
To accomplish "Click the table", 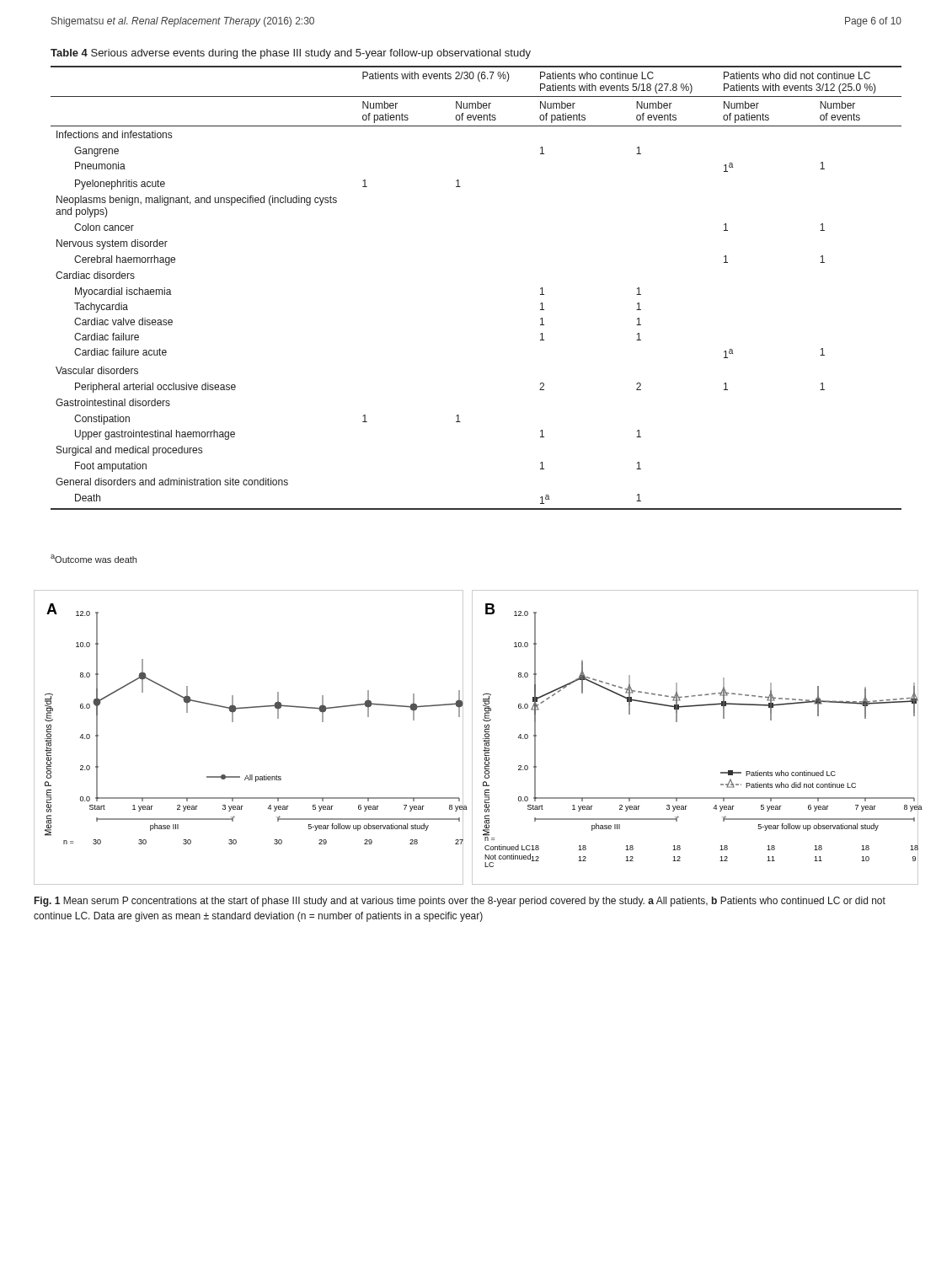I will point(476,288).
